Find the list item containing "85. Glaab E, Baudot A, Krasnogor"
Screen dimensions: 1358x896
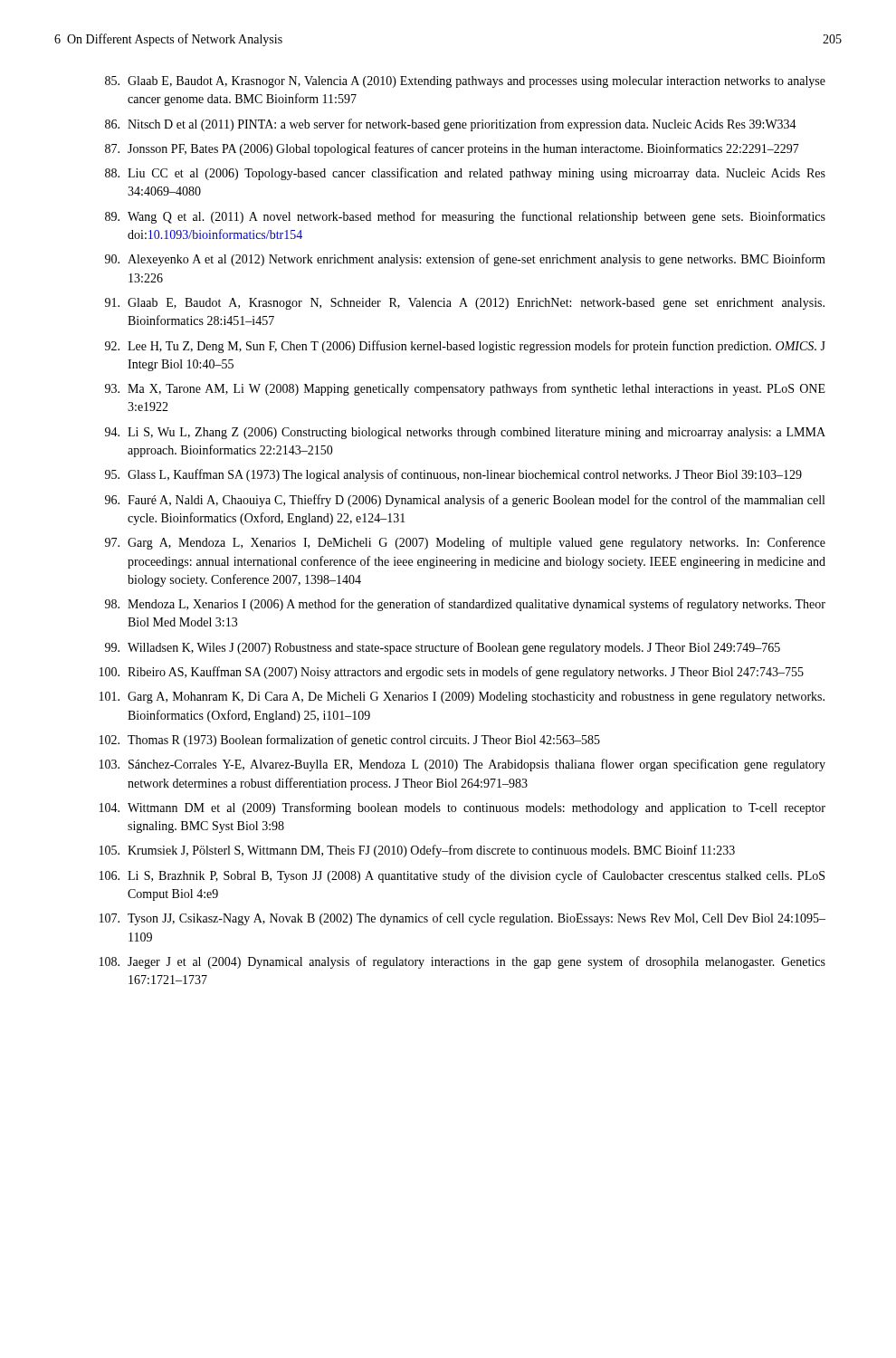456,91
